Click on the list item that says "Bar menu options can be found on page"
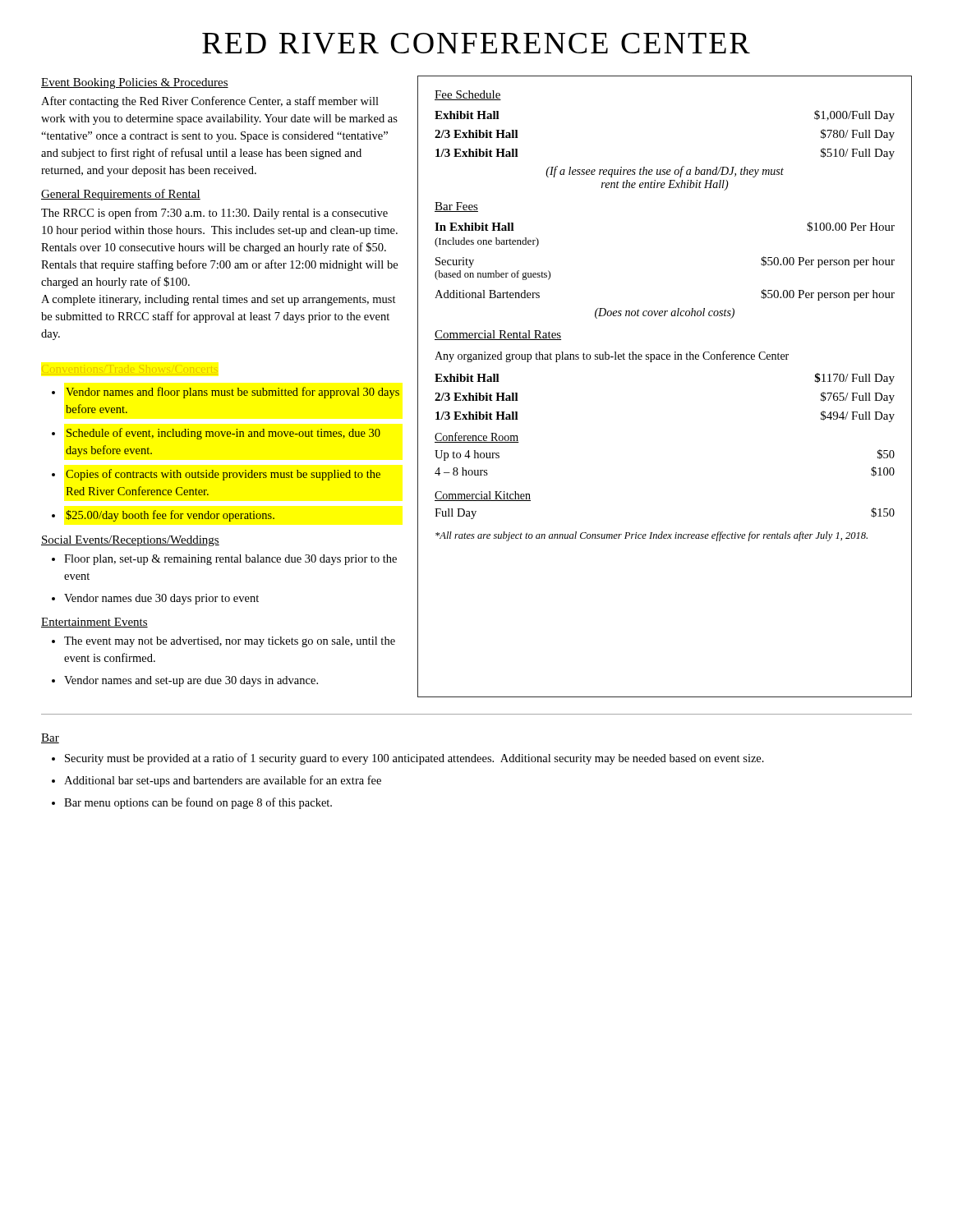The image size is (953, 1232). pyautogui.click(x=198, y=802)
